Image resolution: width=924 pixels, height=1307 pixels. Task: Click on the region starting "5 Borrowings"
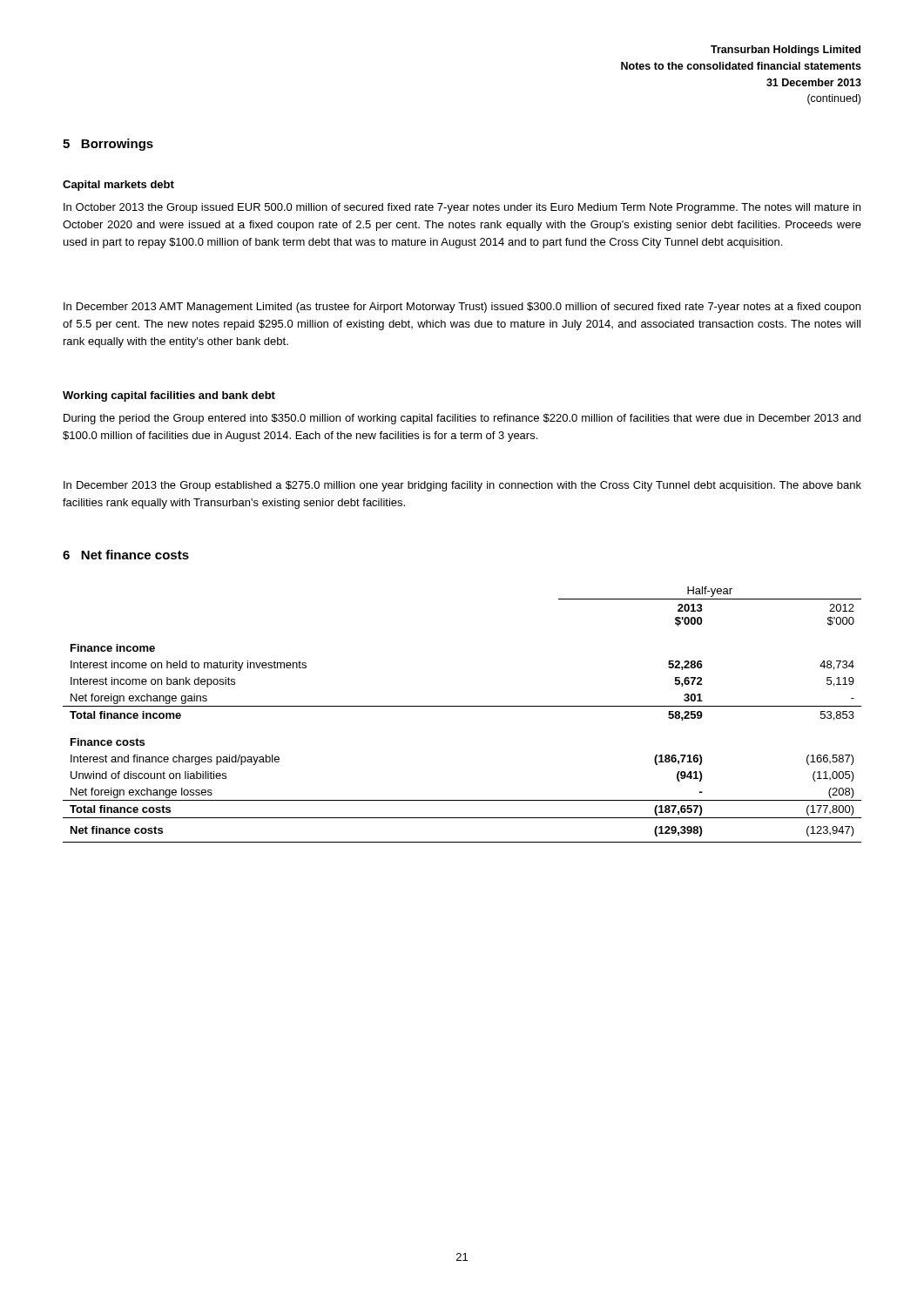[108, 143]
